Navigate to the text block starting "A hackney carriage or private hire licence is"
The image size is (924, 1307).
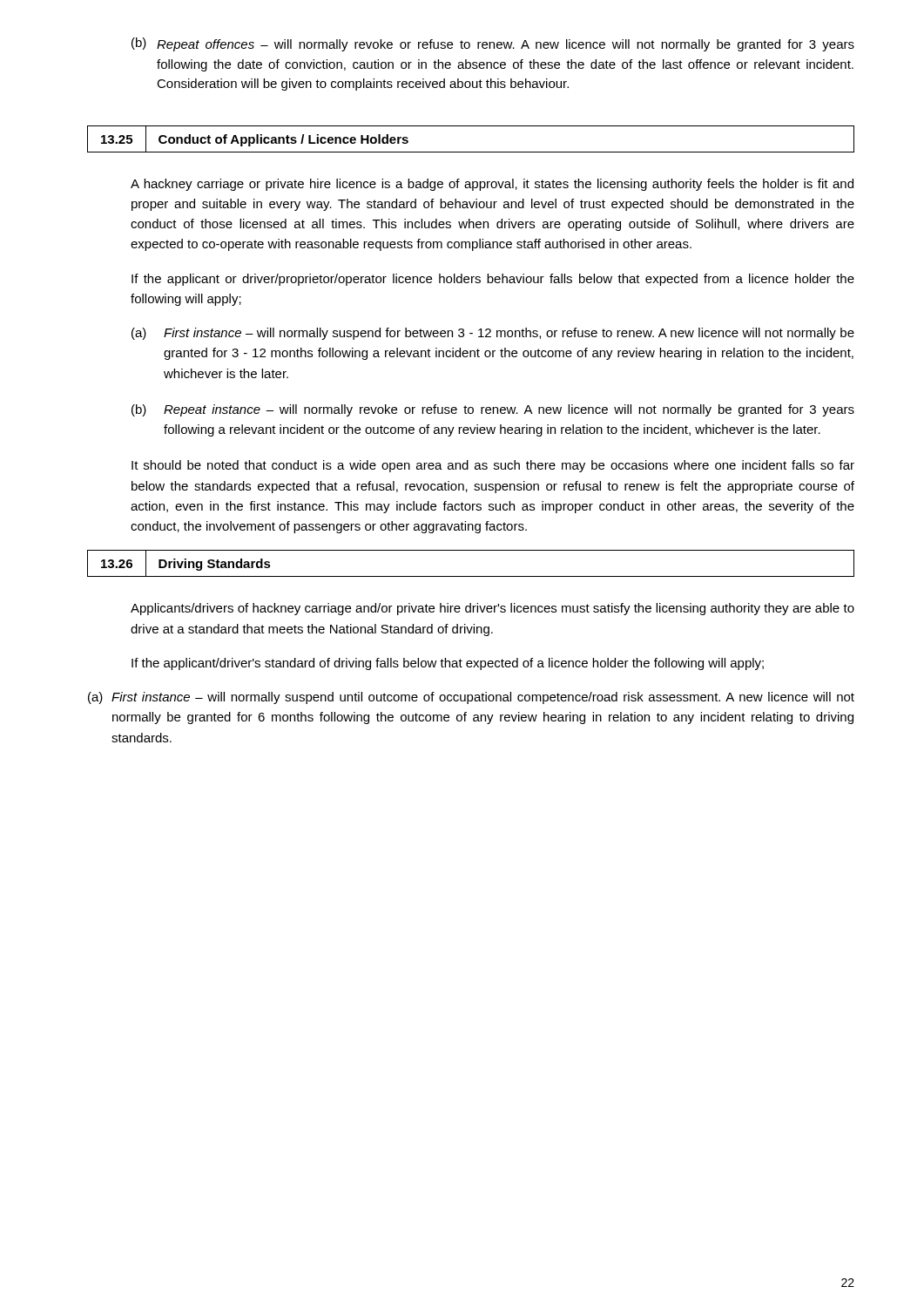[492, 213]
